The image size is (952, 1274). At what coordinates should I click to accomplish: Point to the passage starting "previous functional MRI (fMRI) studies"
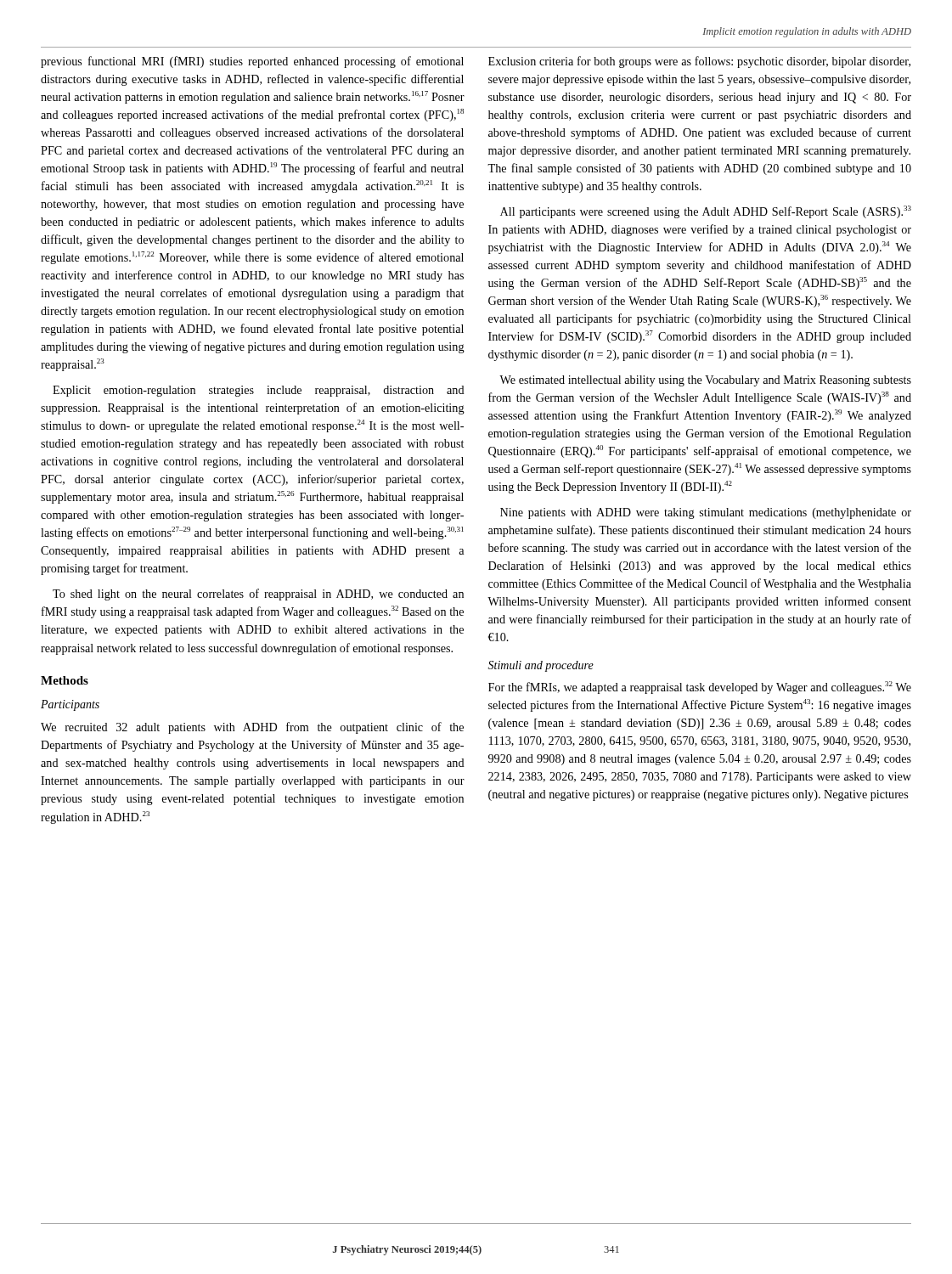[x=252, y=213]
